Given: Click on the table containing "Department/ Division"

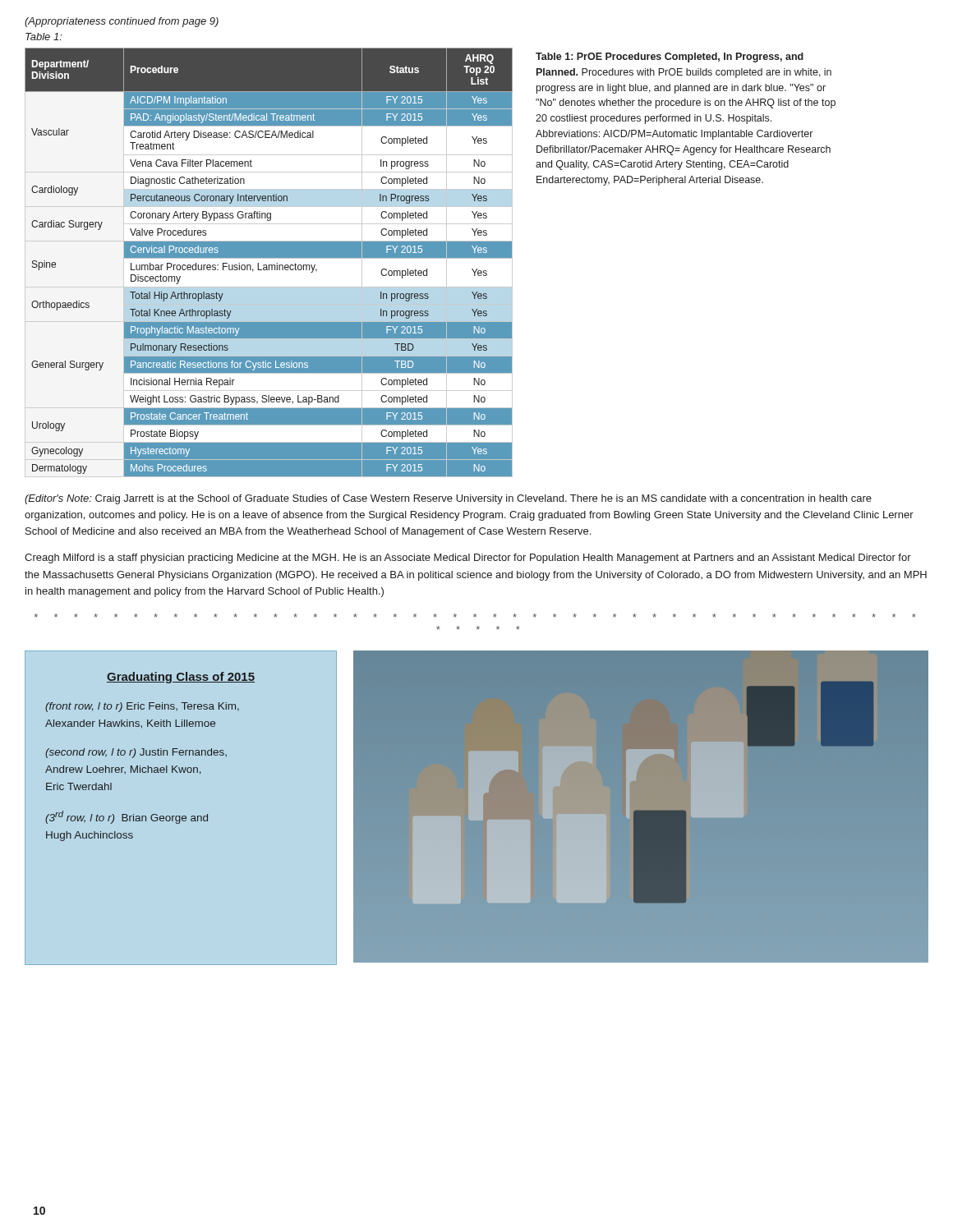Looking at the screenshot, I should tap(269, 262).
